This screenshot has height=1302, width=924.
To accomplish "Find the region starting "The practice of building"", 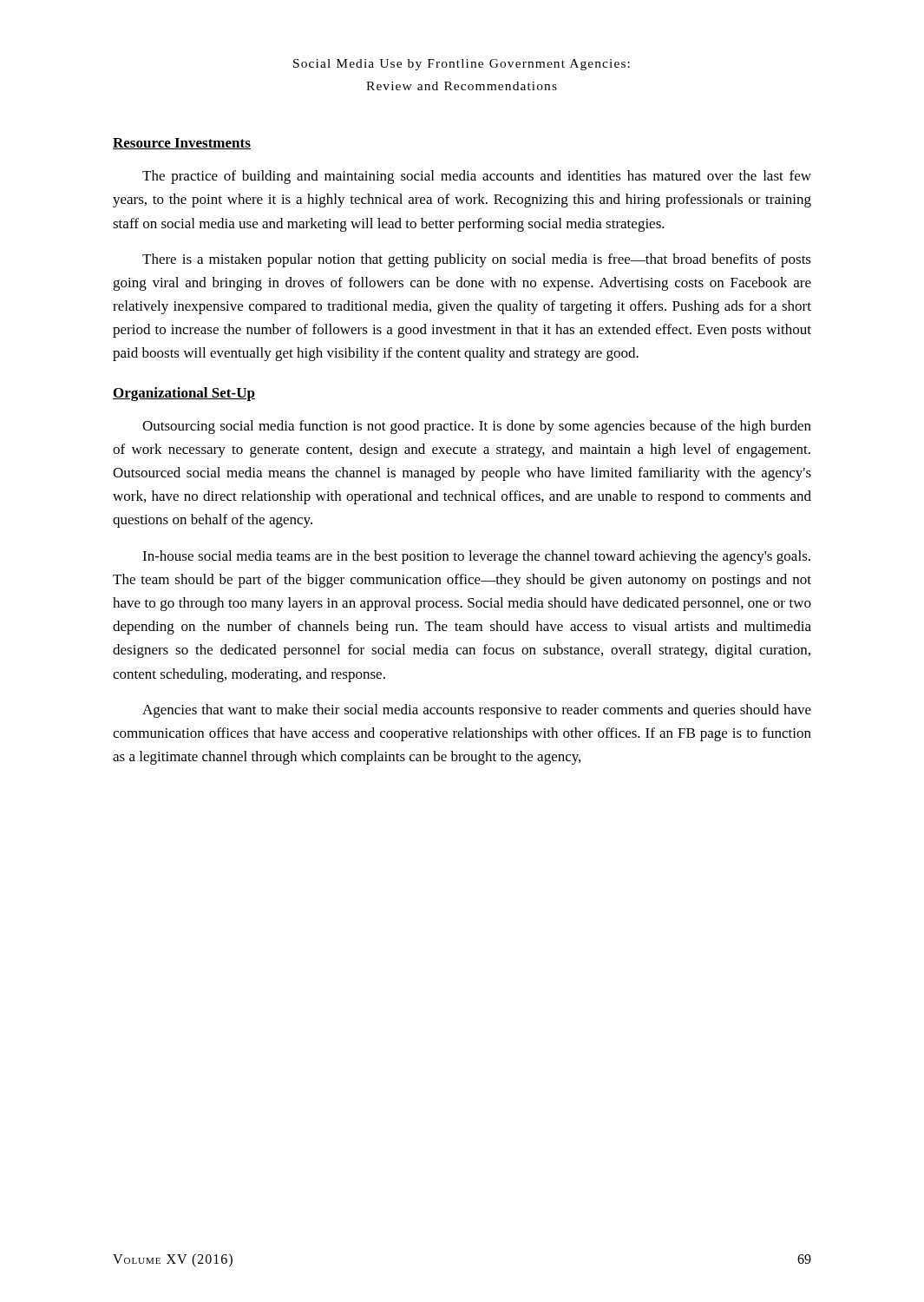I will 462,200.
